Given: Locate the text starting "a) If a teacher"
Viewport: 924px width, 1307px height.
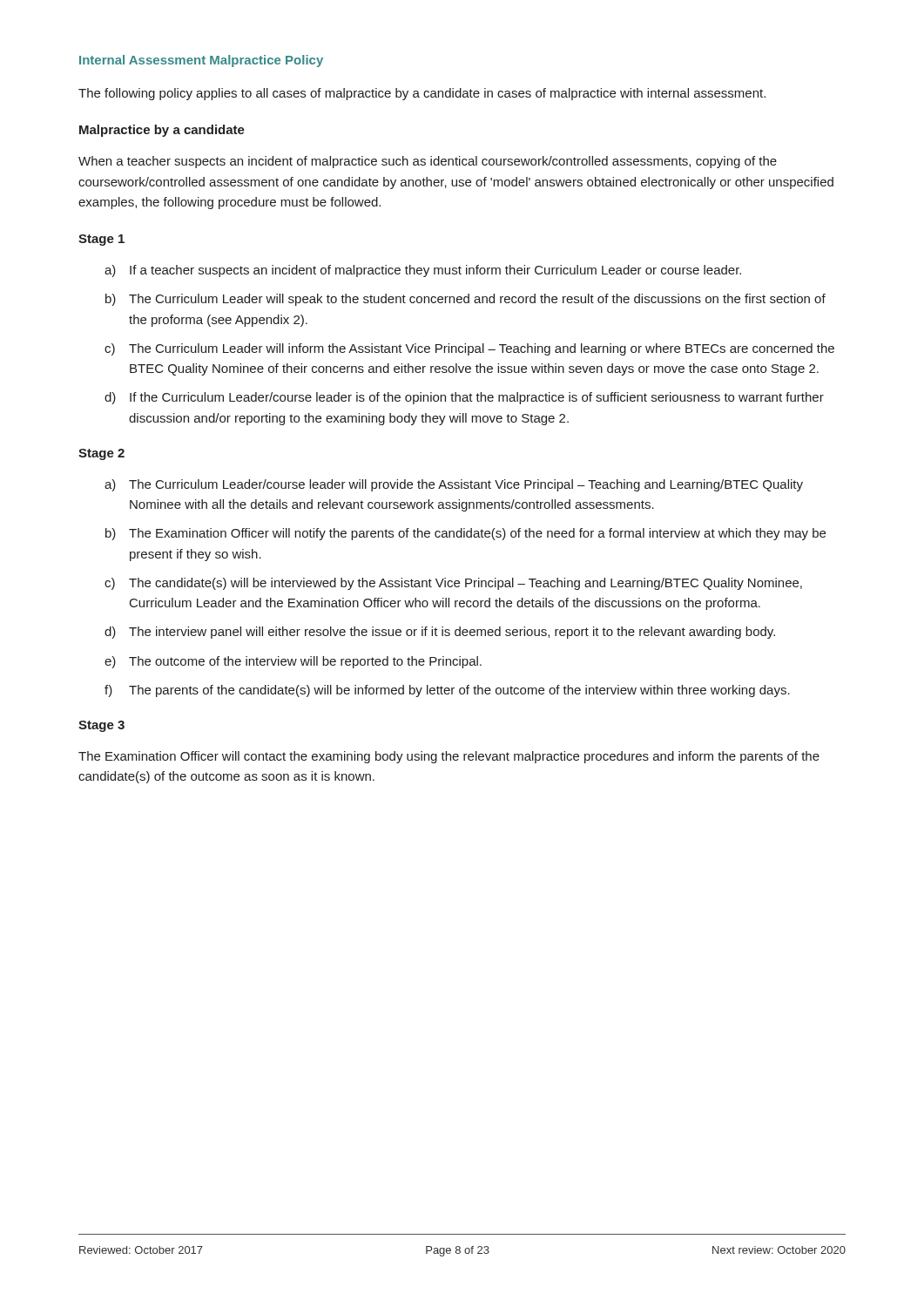Looking at the screenshot, I should click(x=475, y=270).
